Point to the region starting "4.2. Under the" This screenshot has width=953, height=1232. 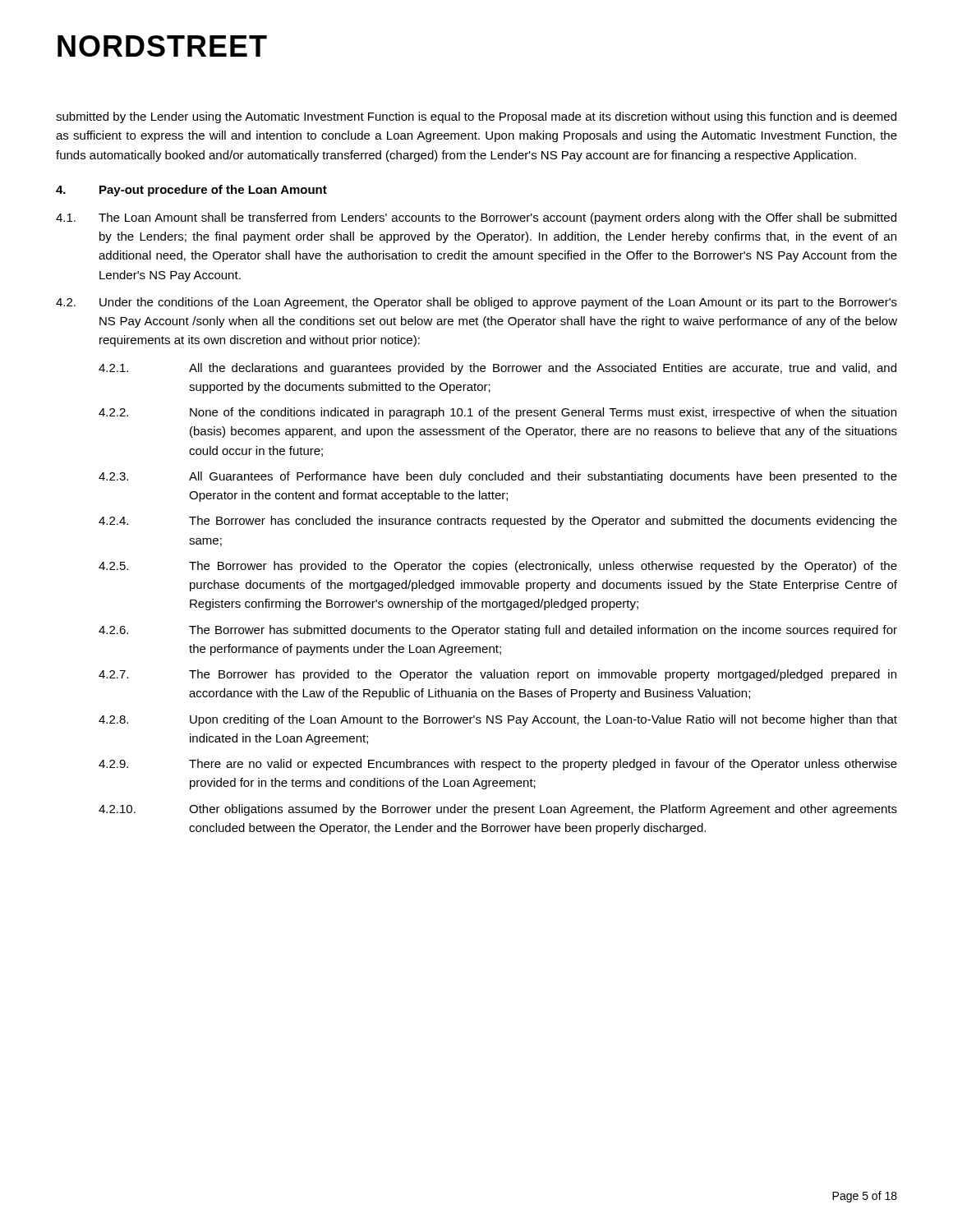[x=476, y=321]
